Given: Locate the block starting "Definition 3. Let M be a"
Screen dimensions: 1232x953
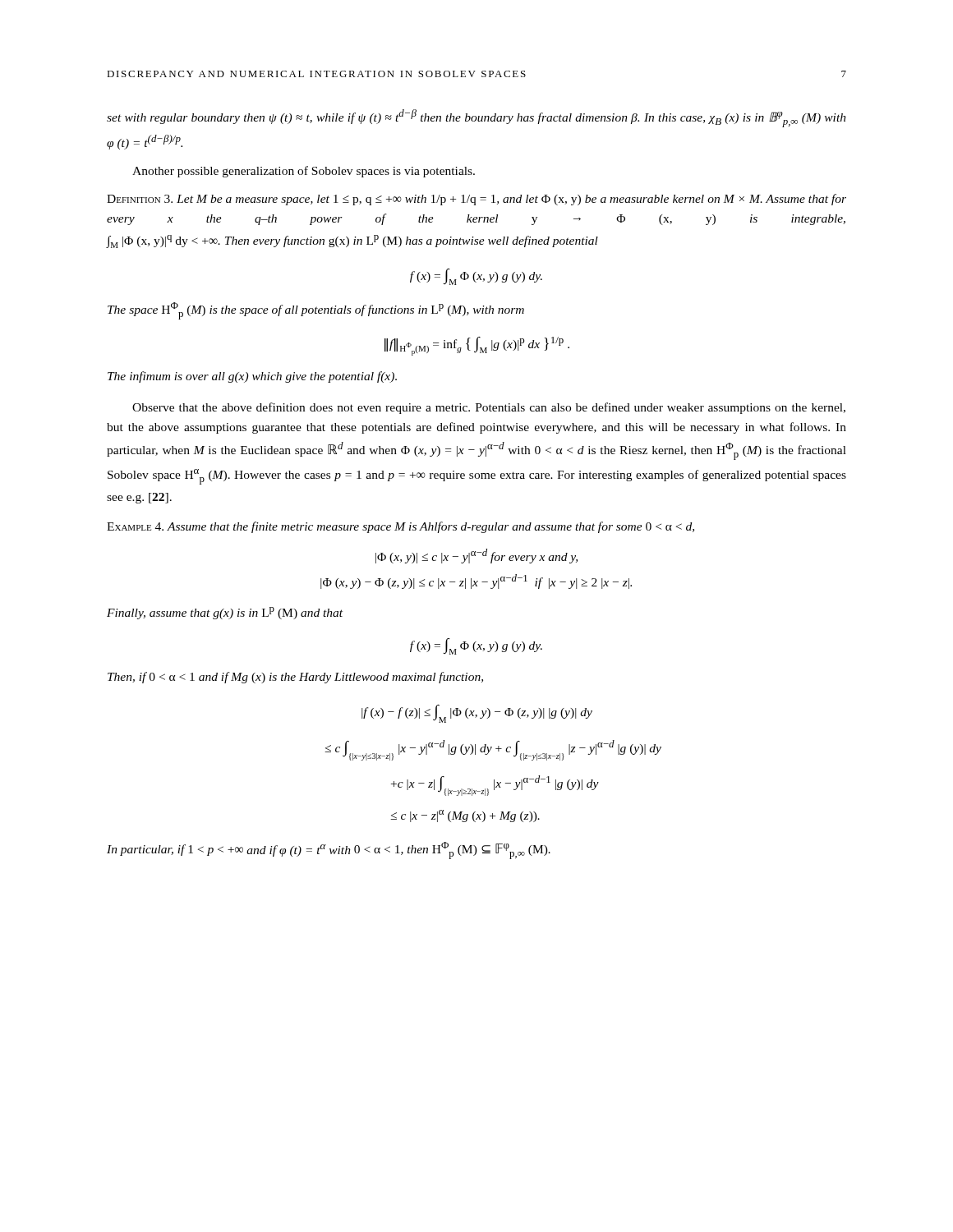Looking at the screenshot, I should (x=476, y=220).
